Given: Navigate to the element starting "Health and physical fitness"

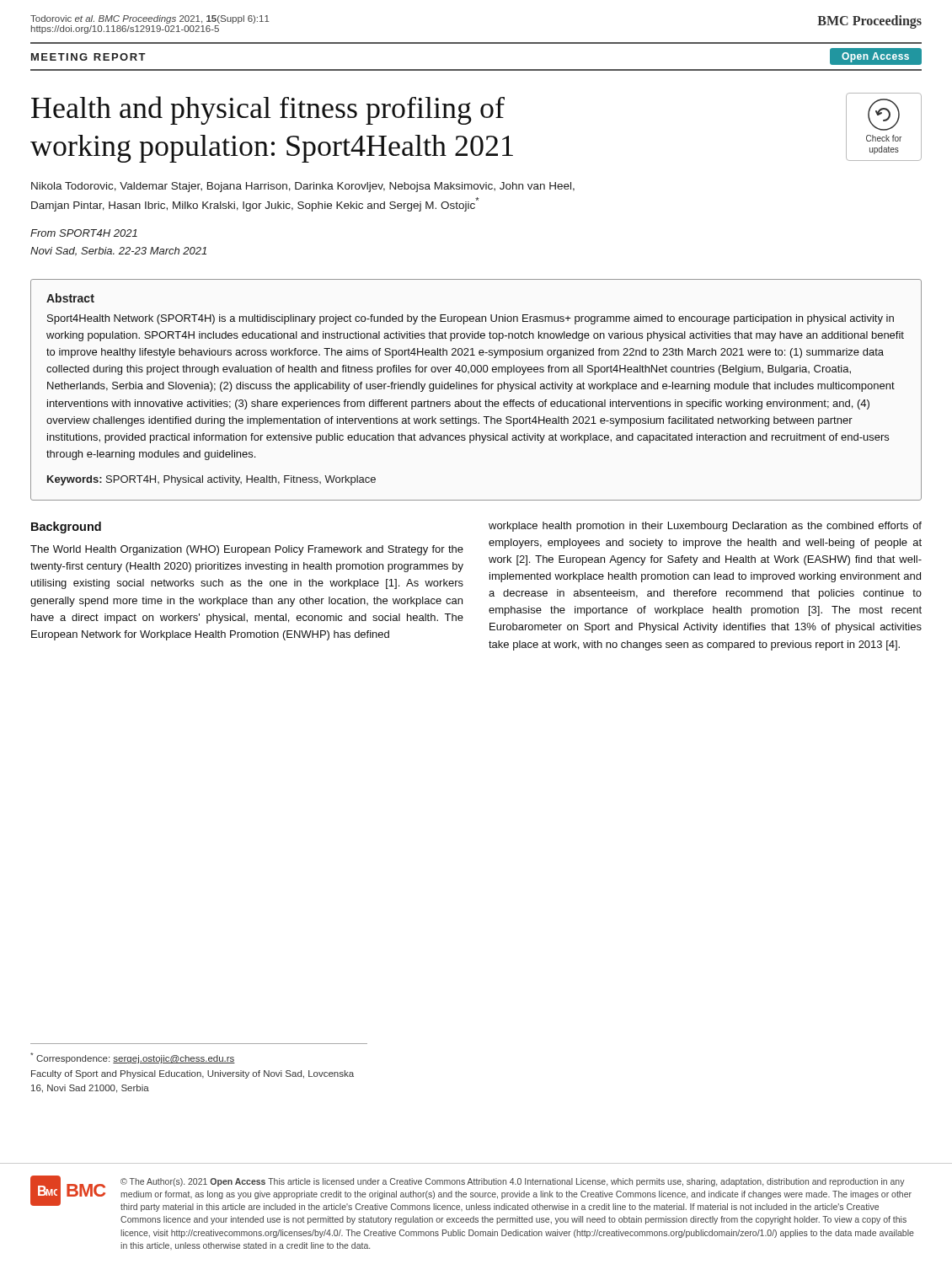Looking at the screenshot, I should (428, 127).
